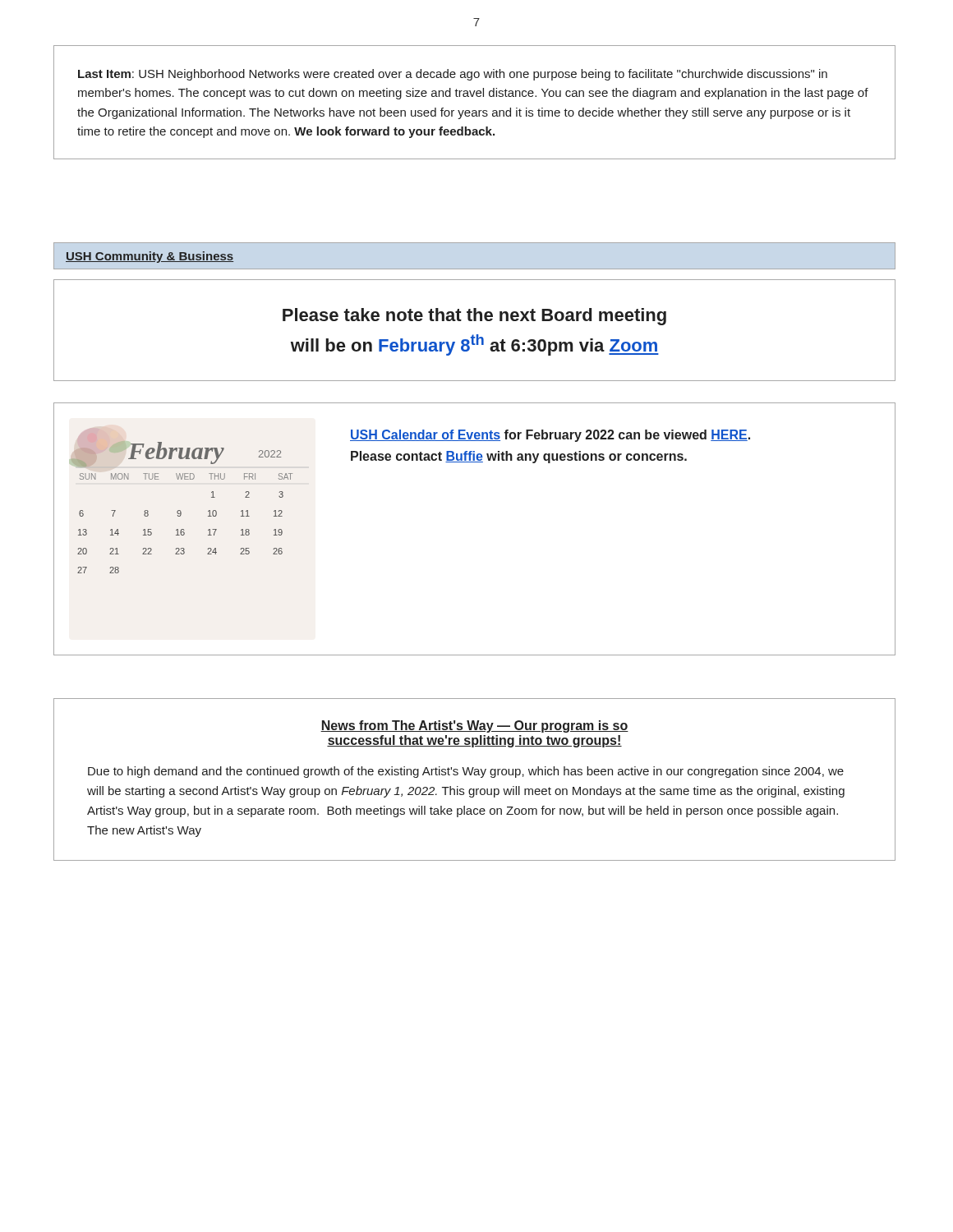Viewport: 953px width, 1232px height.
Task: Point to the block beginning "Last Item: USH Neighborhood Networks were created"
Action: click(472, 102)
